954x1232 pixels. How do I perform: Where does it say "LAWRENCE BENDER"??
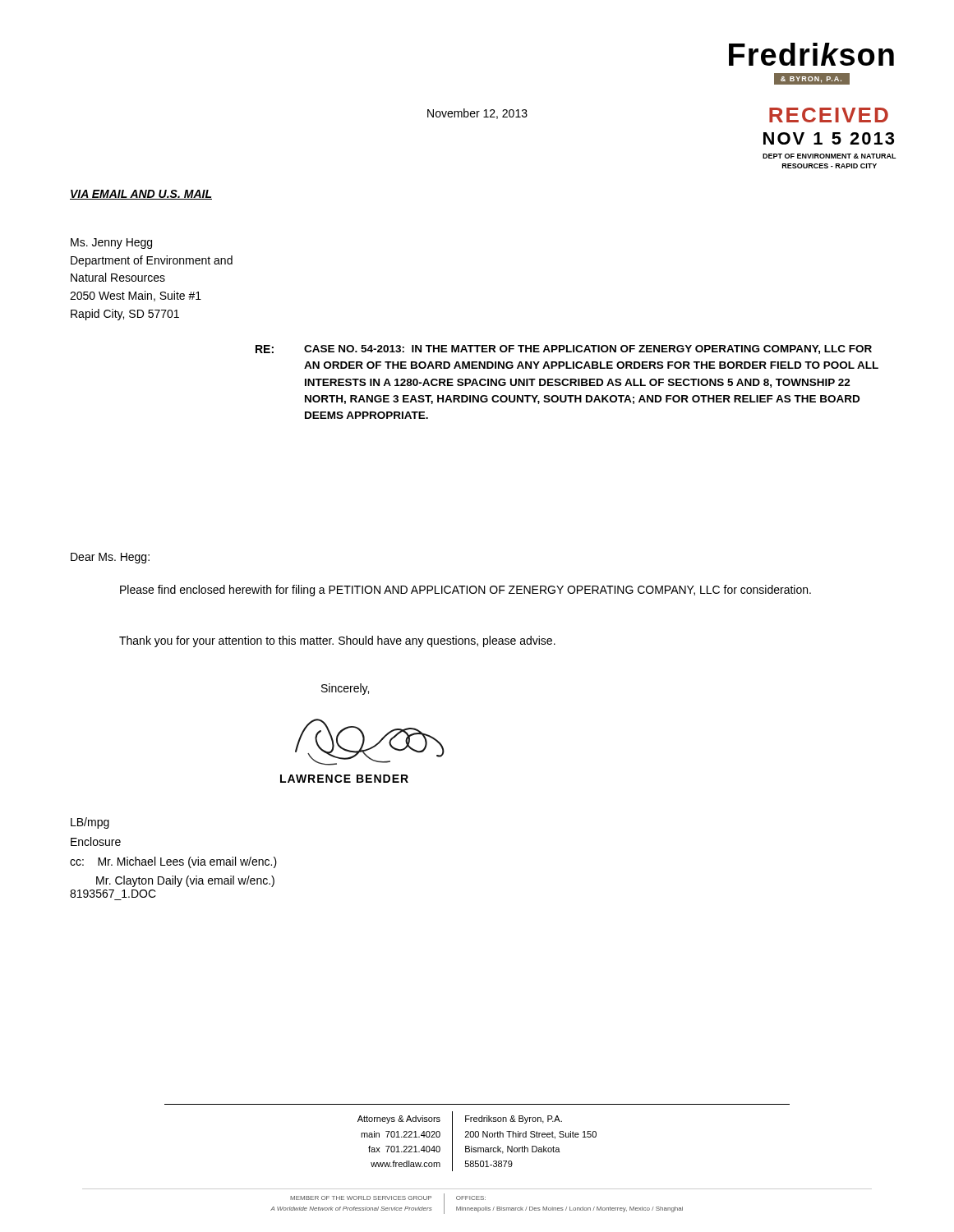pyautogui.click(x=344, y=779)
